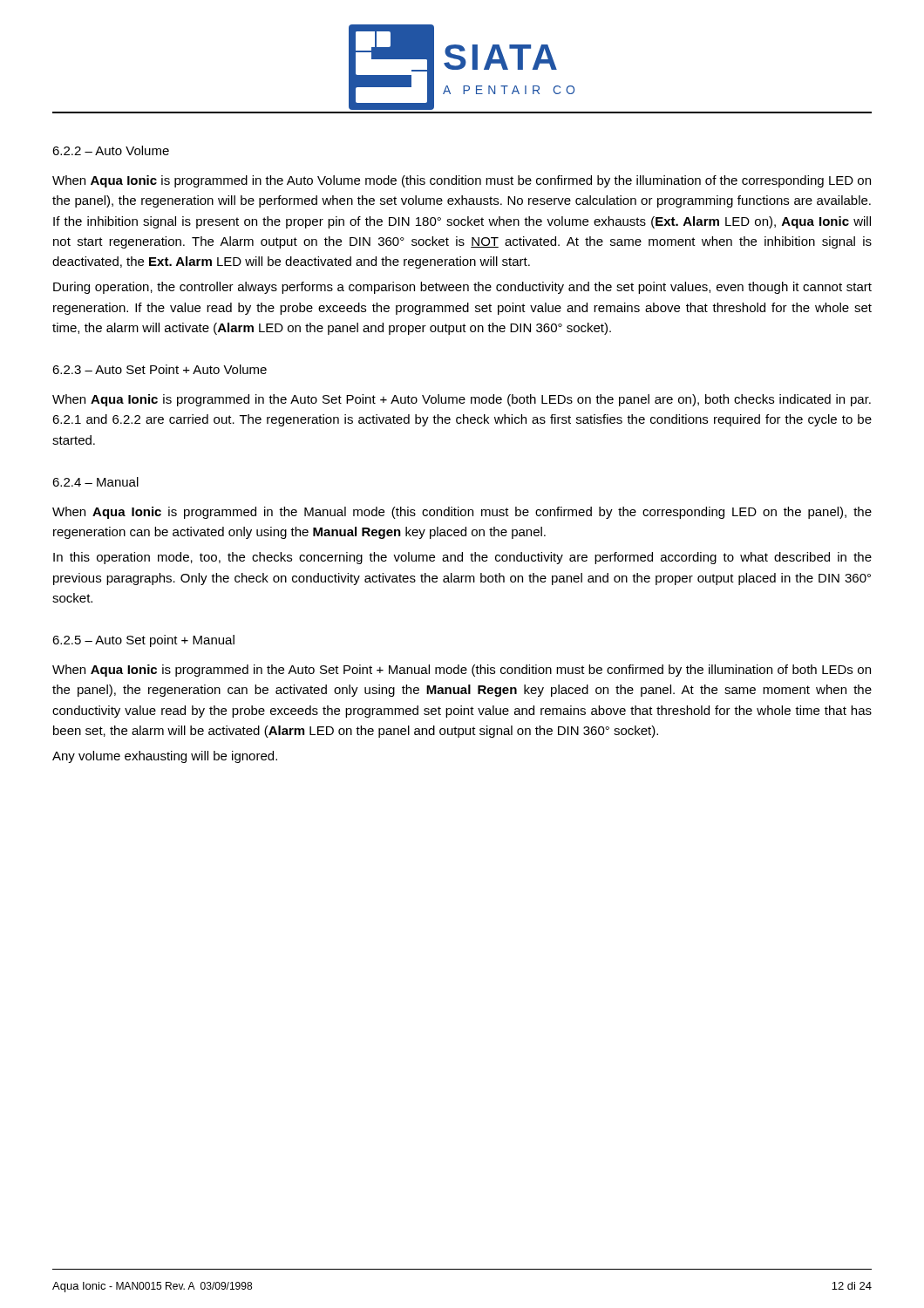Locate the section header with the text "6.2.4 – Manual"

pos(96,482)
